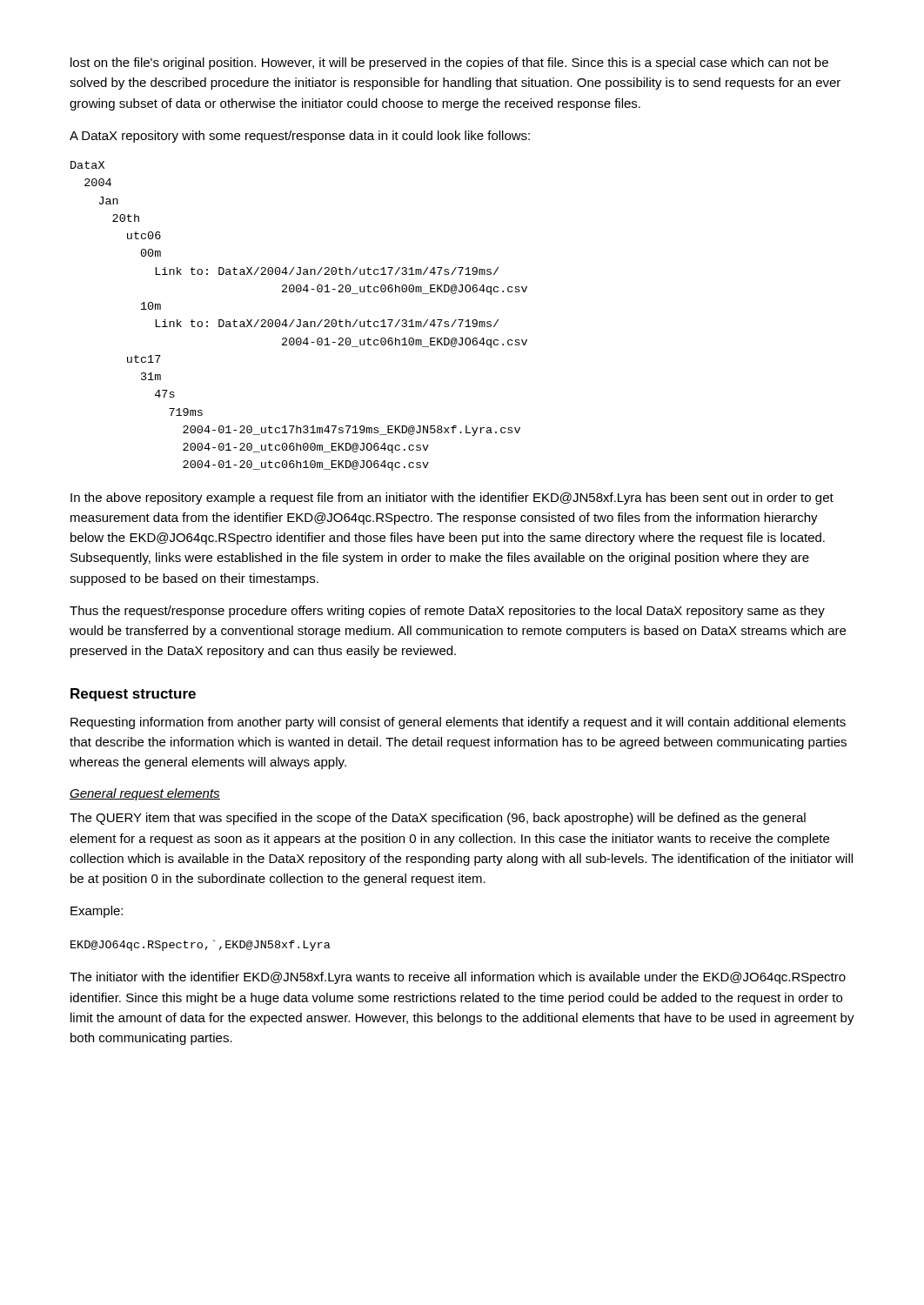Image resolution: width=924 pixels, height=1305 pixels.
Task: Locate the text block with the text "The initiator with"
Action: coord(462,1007)
